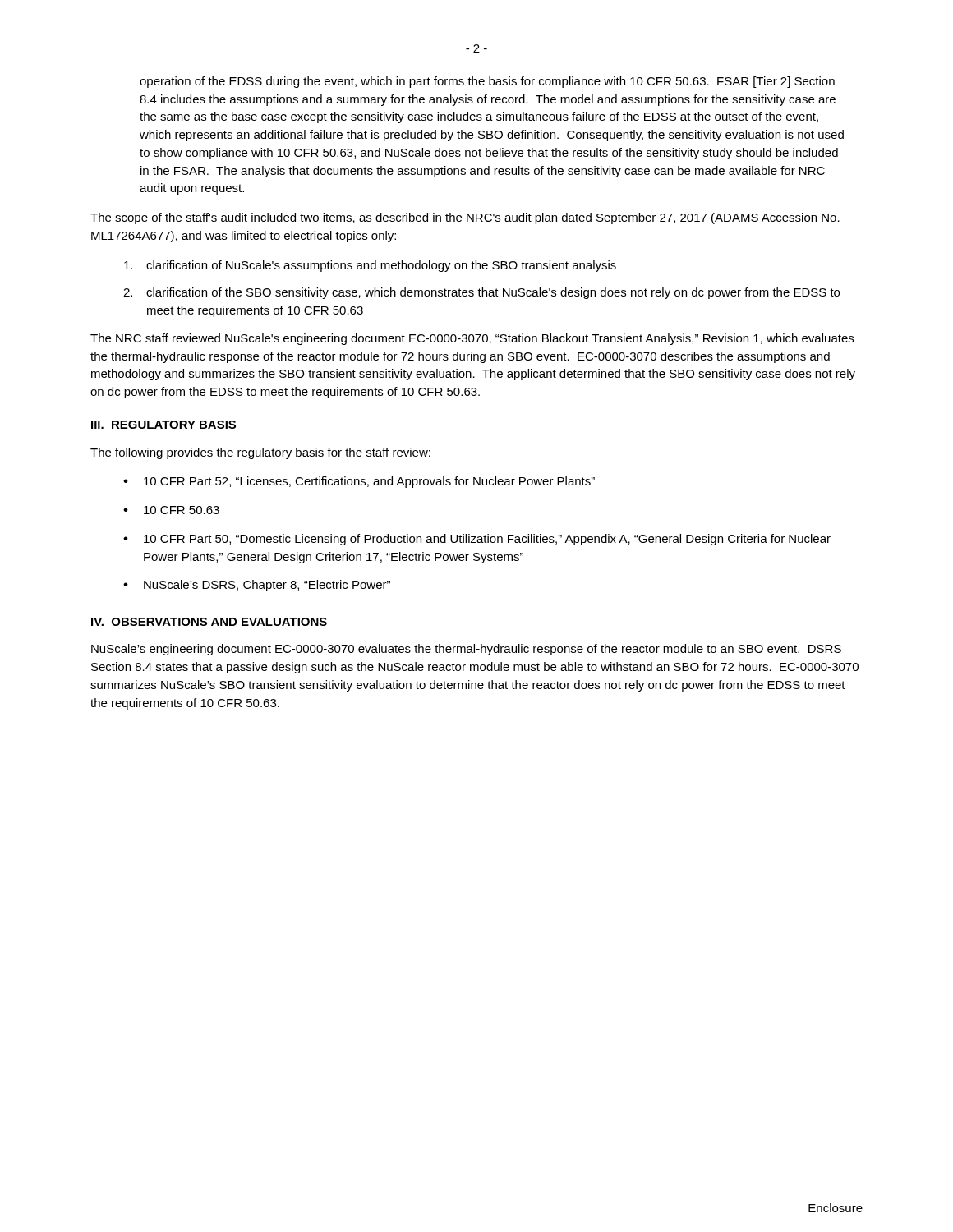Select the list item that reads "• NuScale’s DSRS, Chapter 8, “Electric Power”"
Image resolution: width=953 pixels, height=1232 pixels.
[257, 586]
